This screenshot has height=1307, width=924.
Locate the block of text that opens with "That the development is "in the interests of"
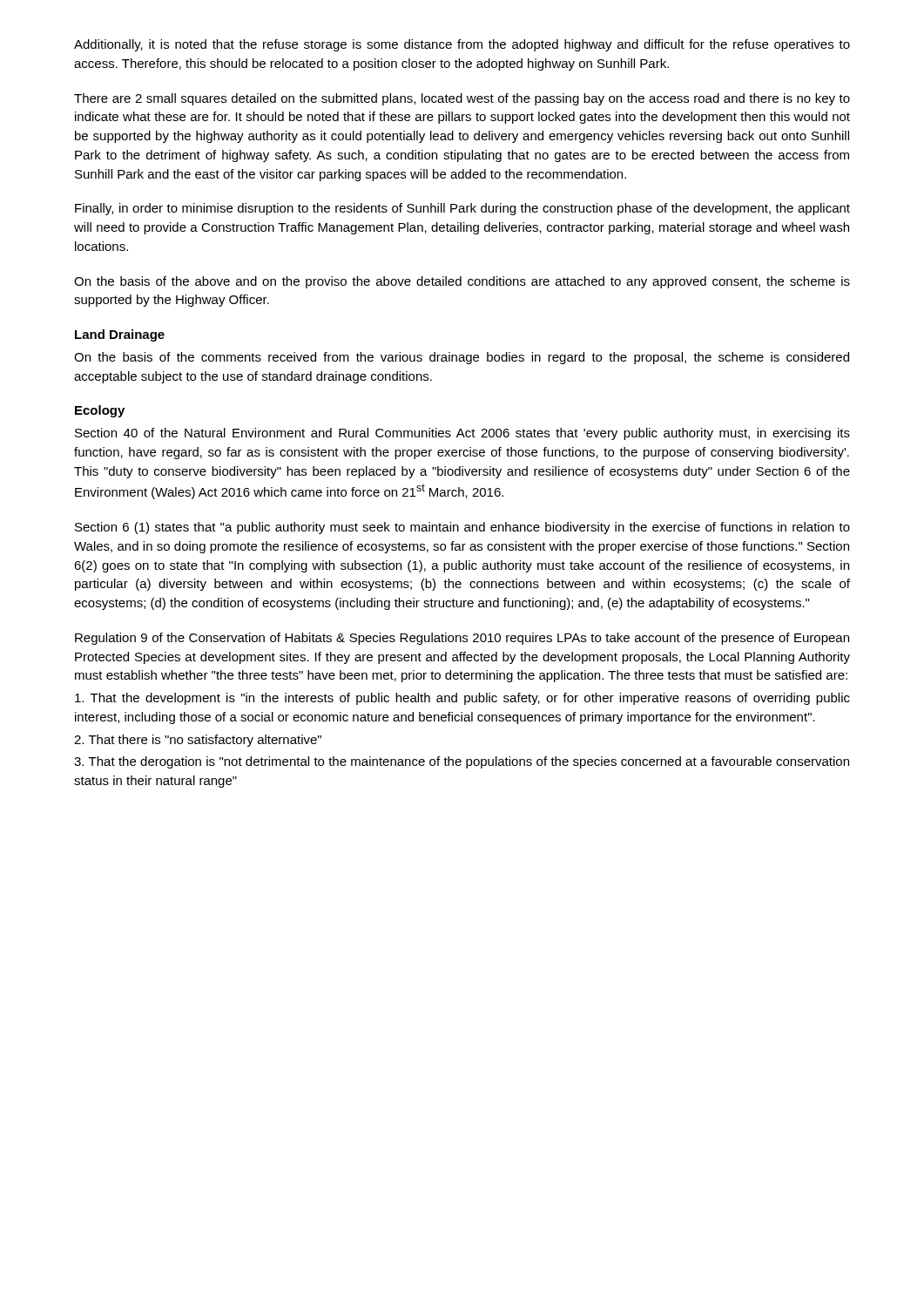(x=462, y=707)
